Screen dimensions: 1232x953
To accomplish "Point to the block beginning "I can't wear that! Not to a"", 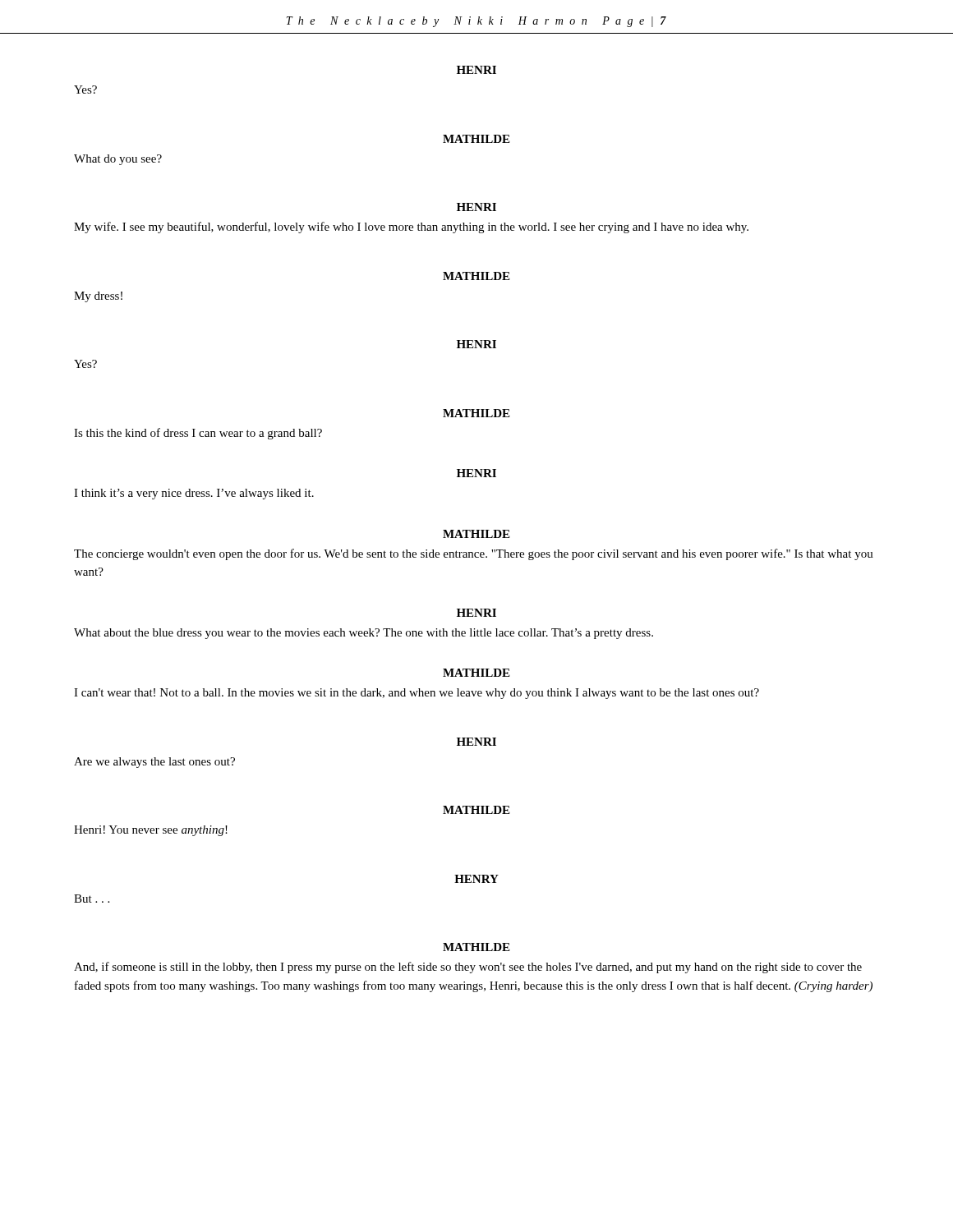I will pos(417,692).
